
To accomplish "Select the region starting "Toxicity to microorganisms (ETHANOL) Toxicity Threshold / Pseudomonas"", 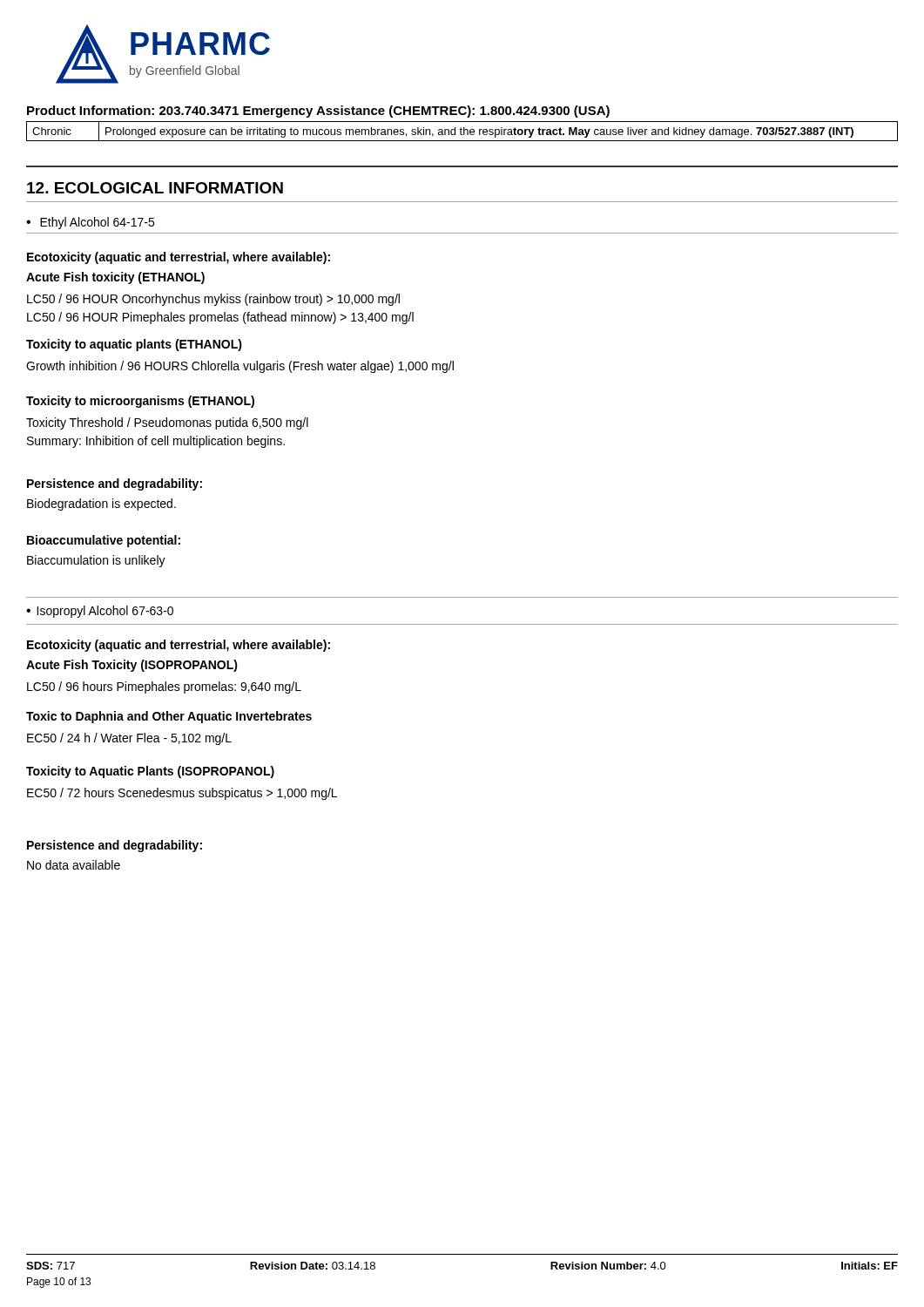I will [x=140, y=402].
